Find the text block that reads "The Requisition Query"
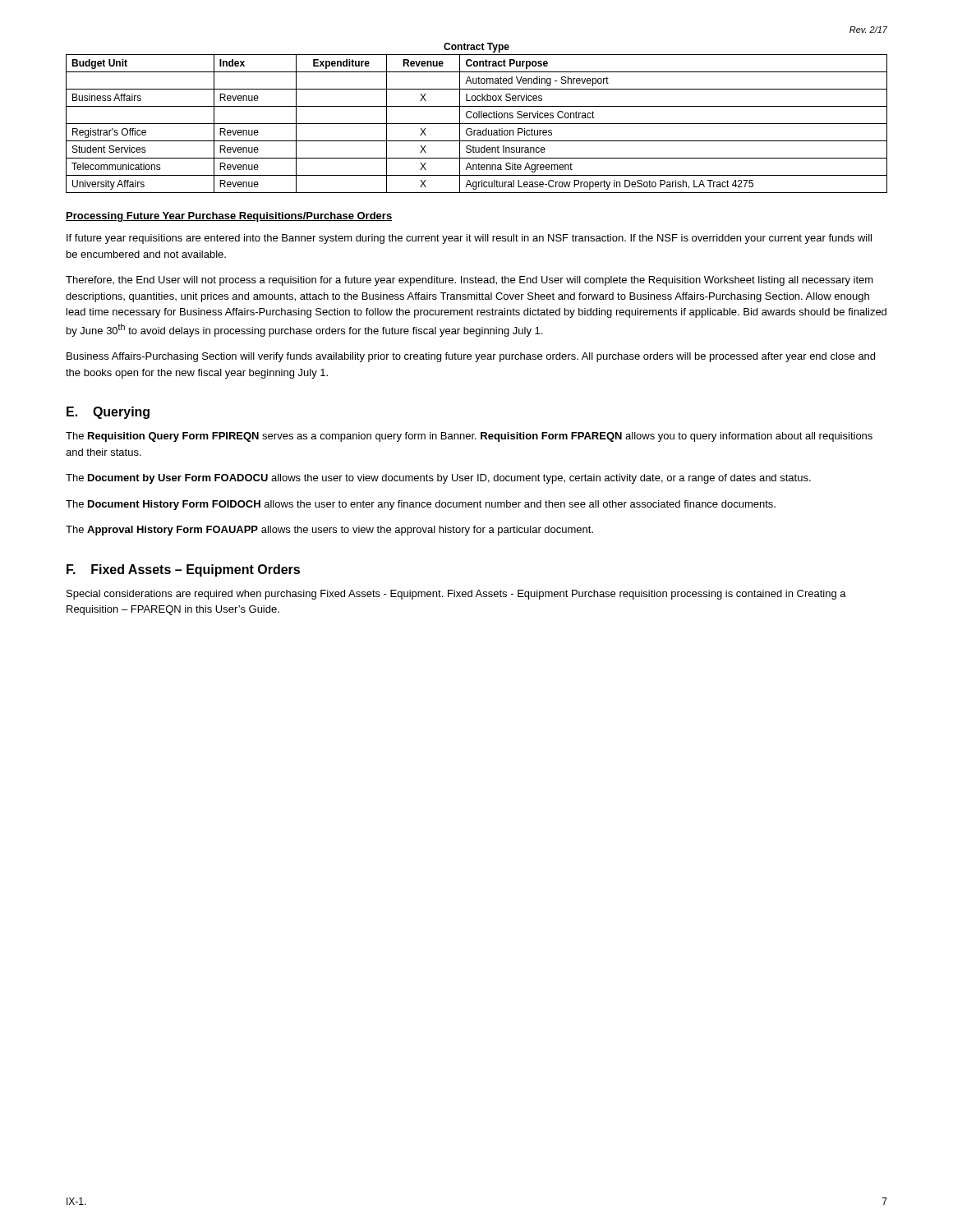 (x=469, y=444)
